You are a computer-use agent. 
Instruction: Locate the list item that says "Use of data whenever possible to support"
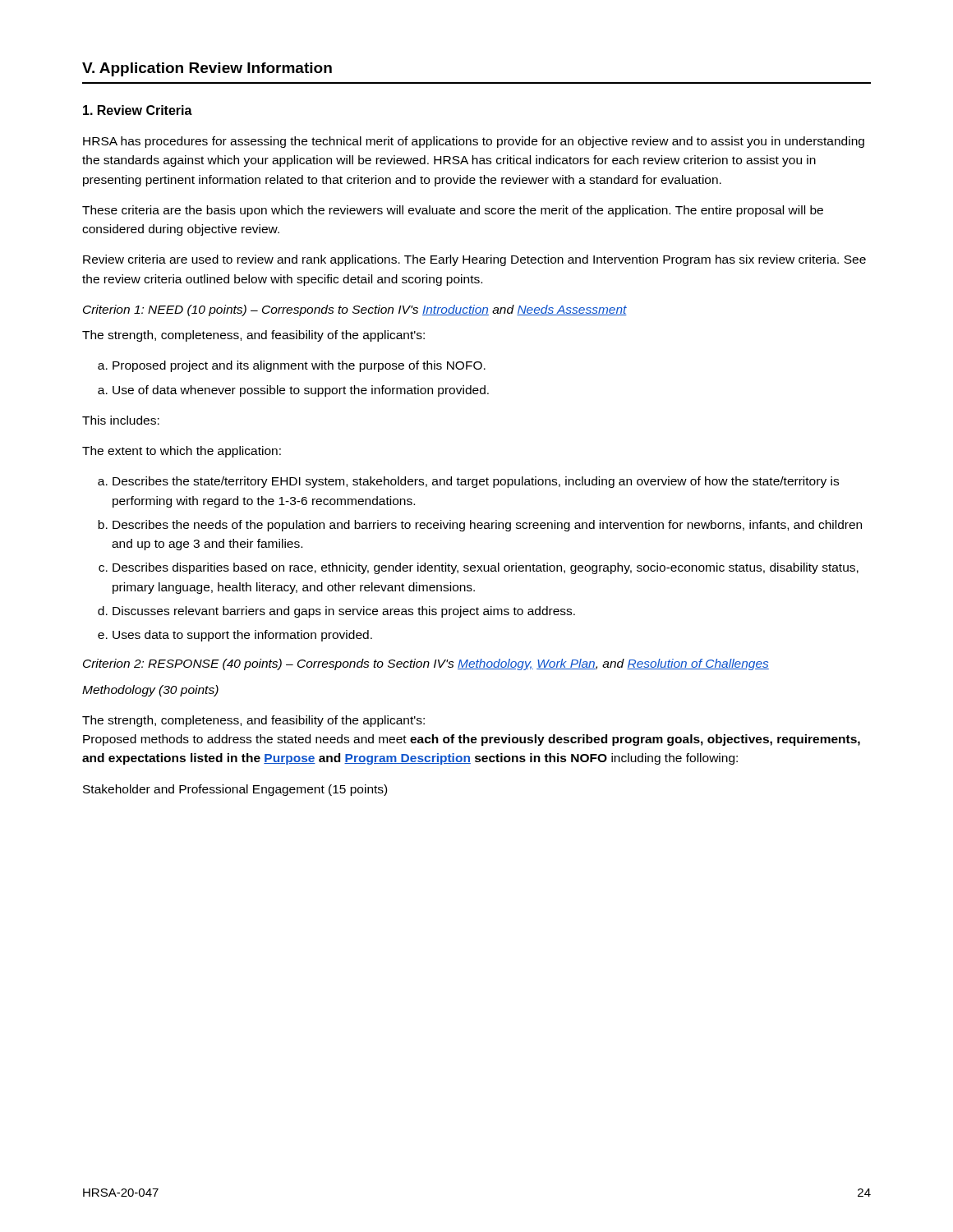pyautogui.click(x=476, y=389)
